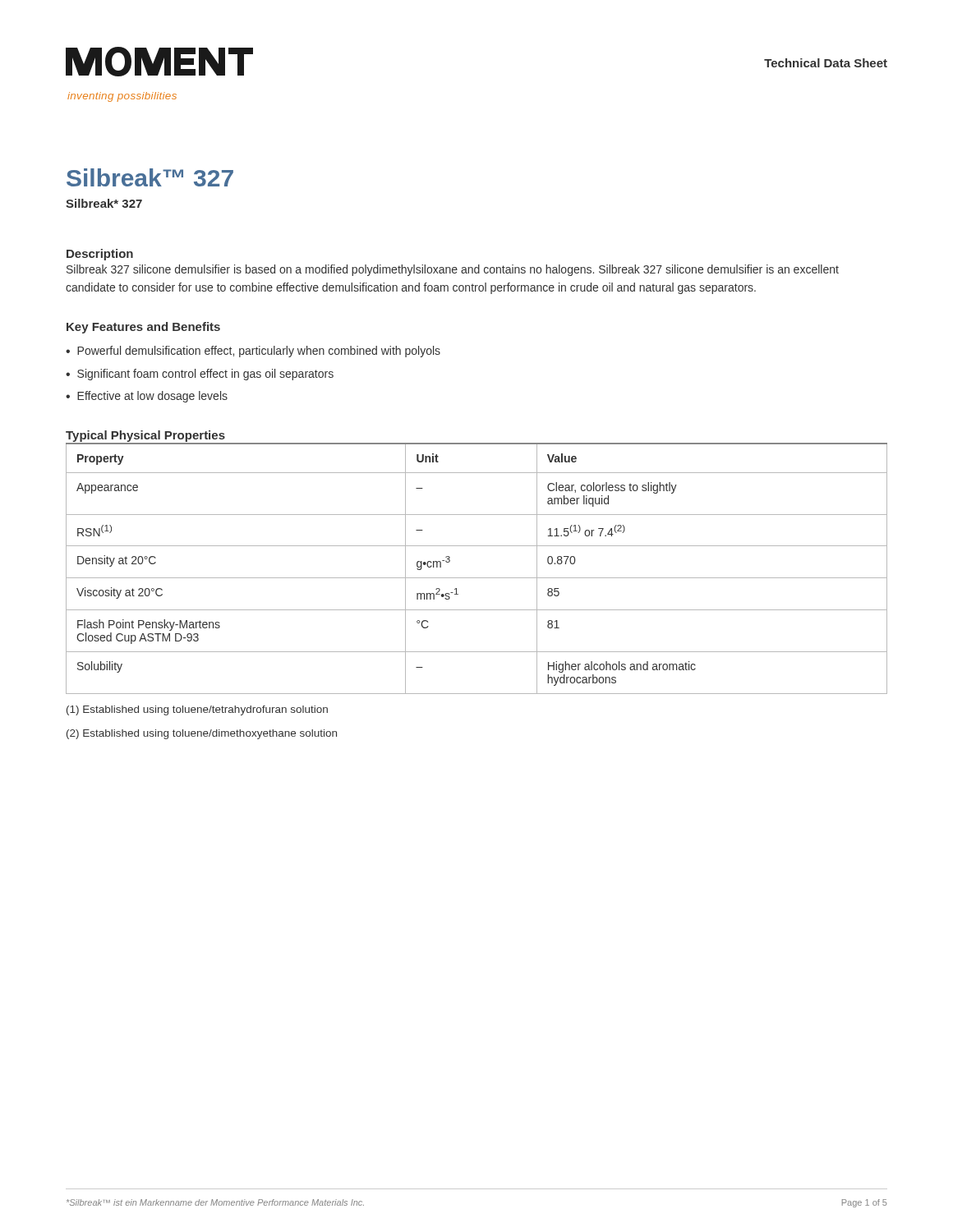
Task: Locate the text "Technical Data Sheet"
Action: pyautogui.click(x=826, y=63)
